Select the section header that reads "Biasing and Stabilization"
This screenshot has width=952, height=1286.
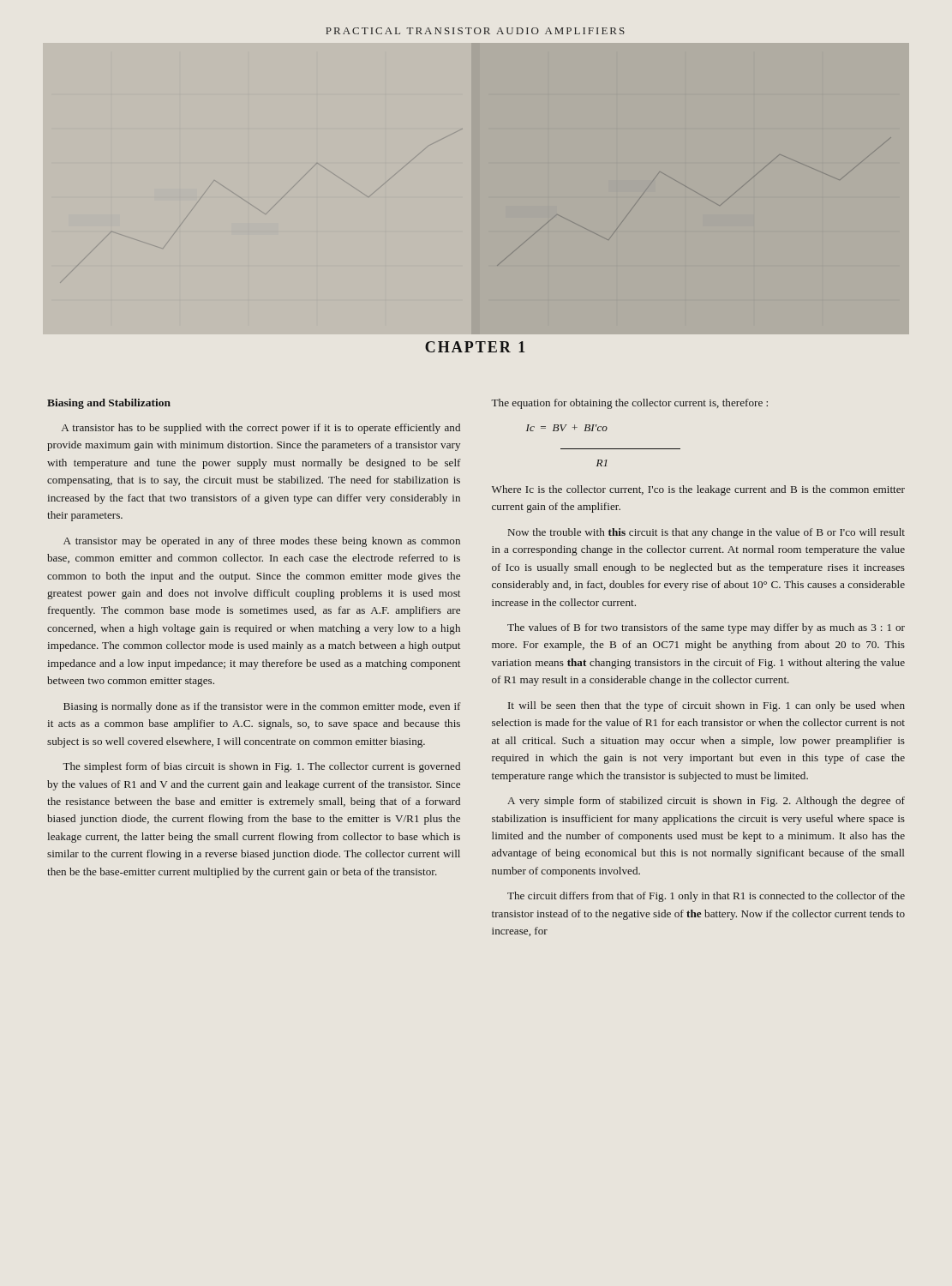pos(109,403)
